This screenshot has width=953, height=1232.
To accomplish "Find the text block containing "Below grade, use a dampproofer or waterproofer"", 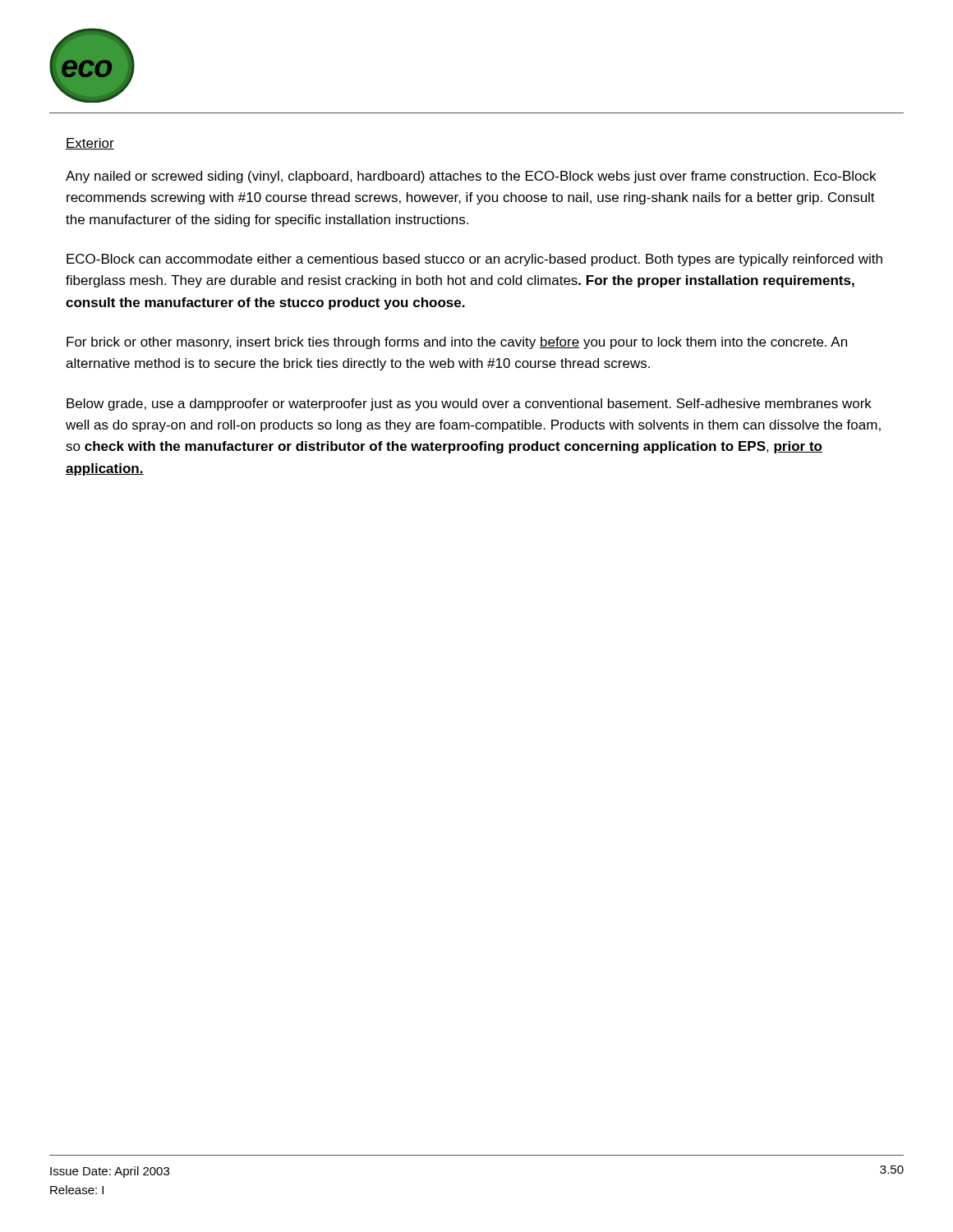I will point(474,436).
